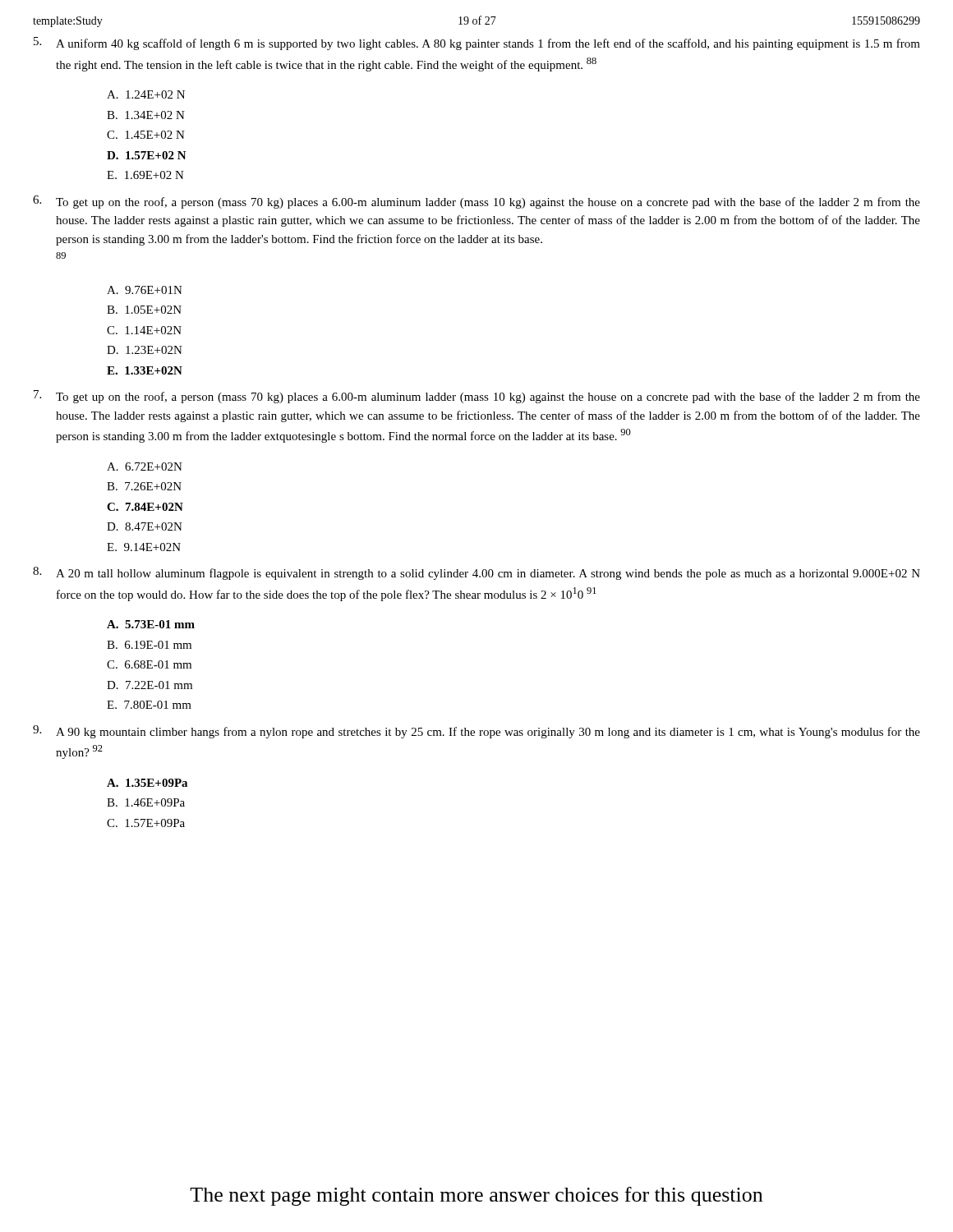This screenshot has width=953, height=1232.
Task: Locate the block of text that opens with "7. To get up on the"
Action: click(x=476, y=417)
